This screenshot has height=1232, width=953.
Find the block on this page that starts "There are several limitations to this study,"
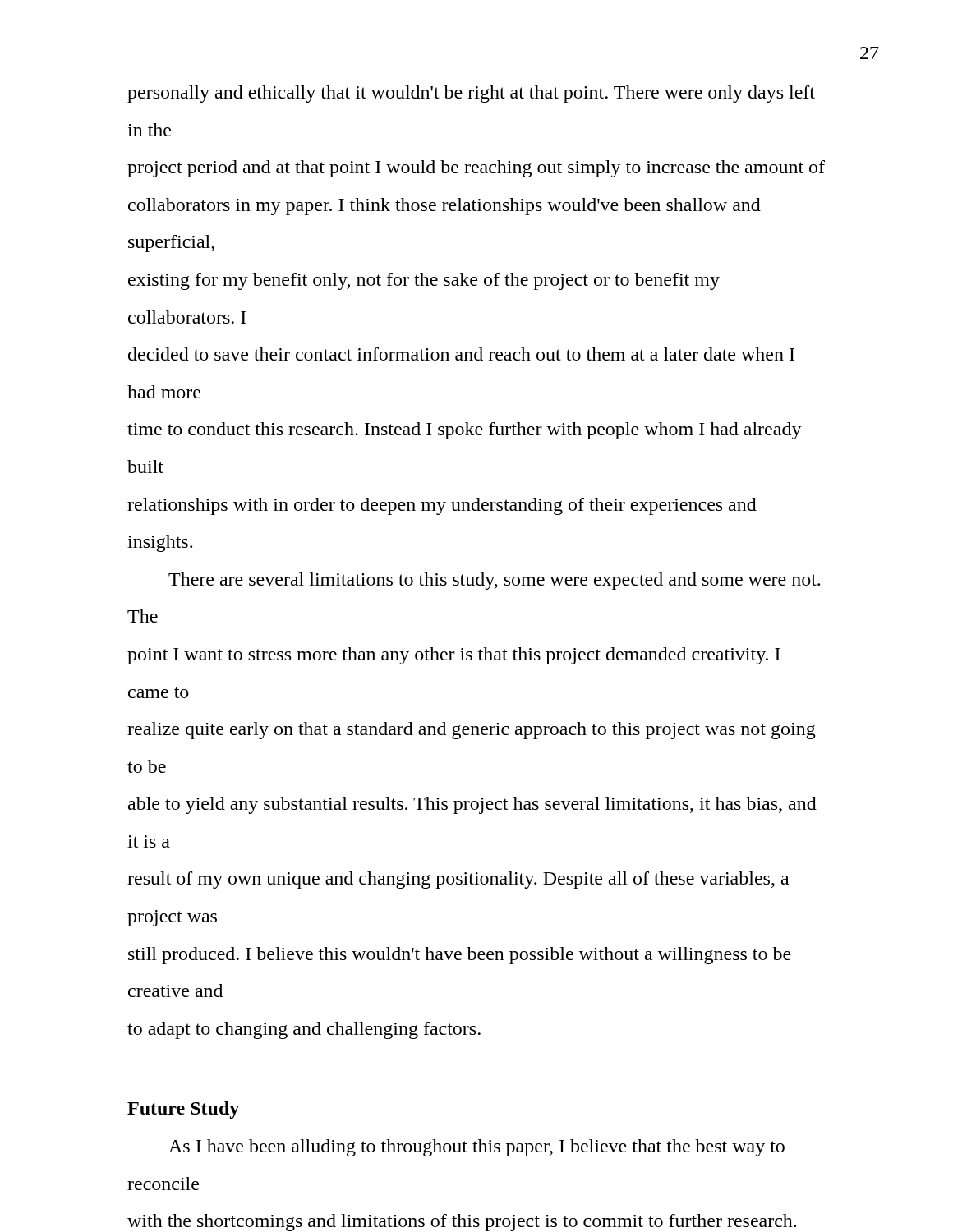[x=476, y=804]
